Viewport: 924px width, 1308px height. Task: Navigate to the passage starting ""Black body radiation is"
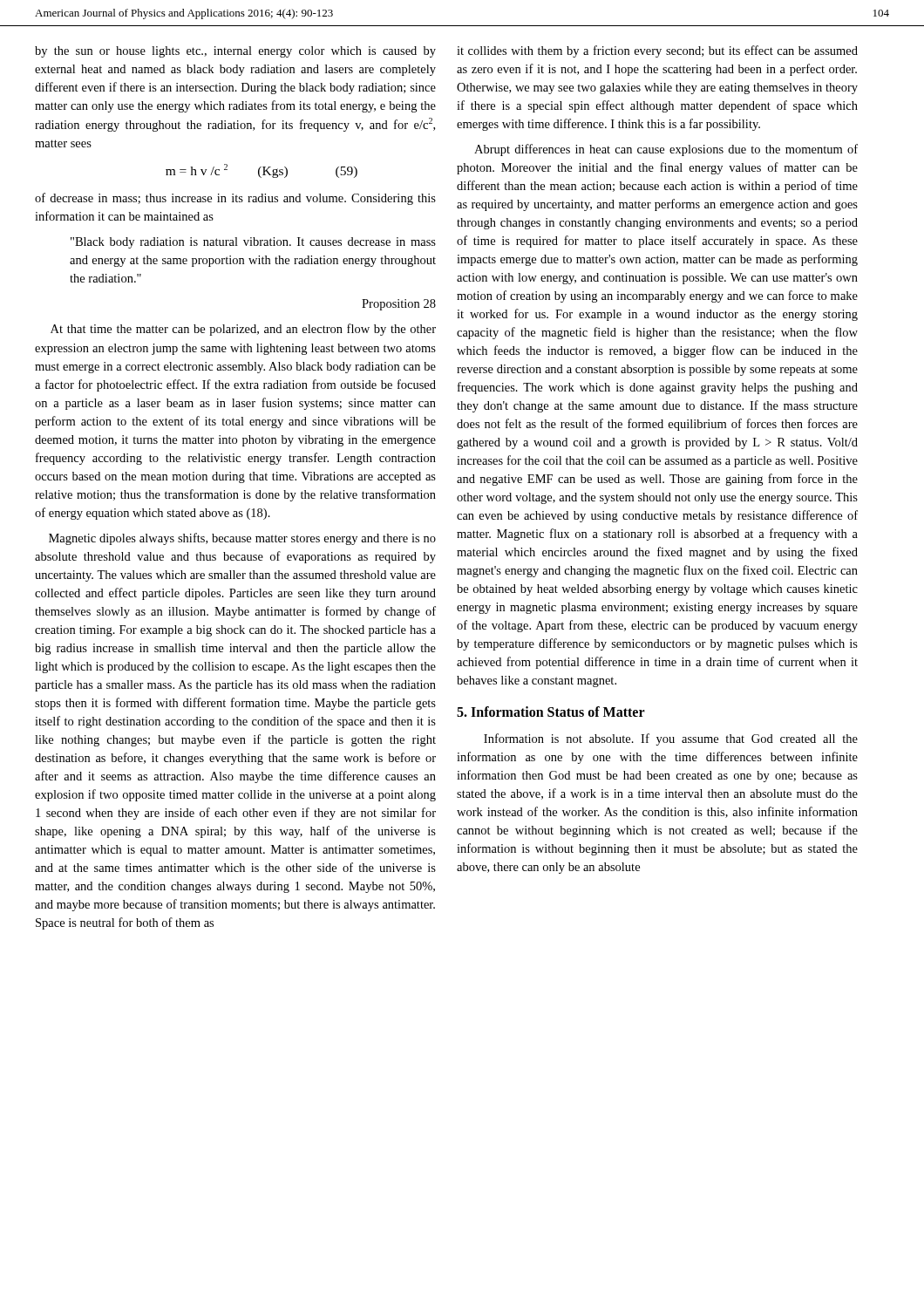click(x=253, y=261)
